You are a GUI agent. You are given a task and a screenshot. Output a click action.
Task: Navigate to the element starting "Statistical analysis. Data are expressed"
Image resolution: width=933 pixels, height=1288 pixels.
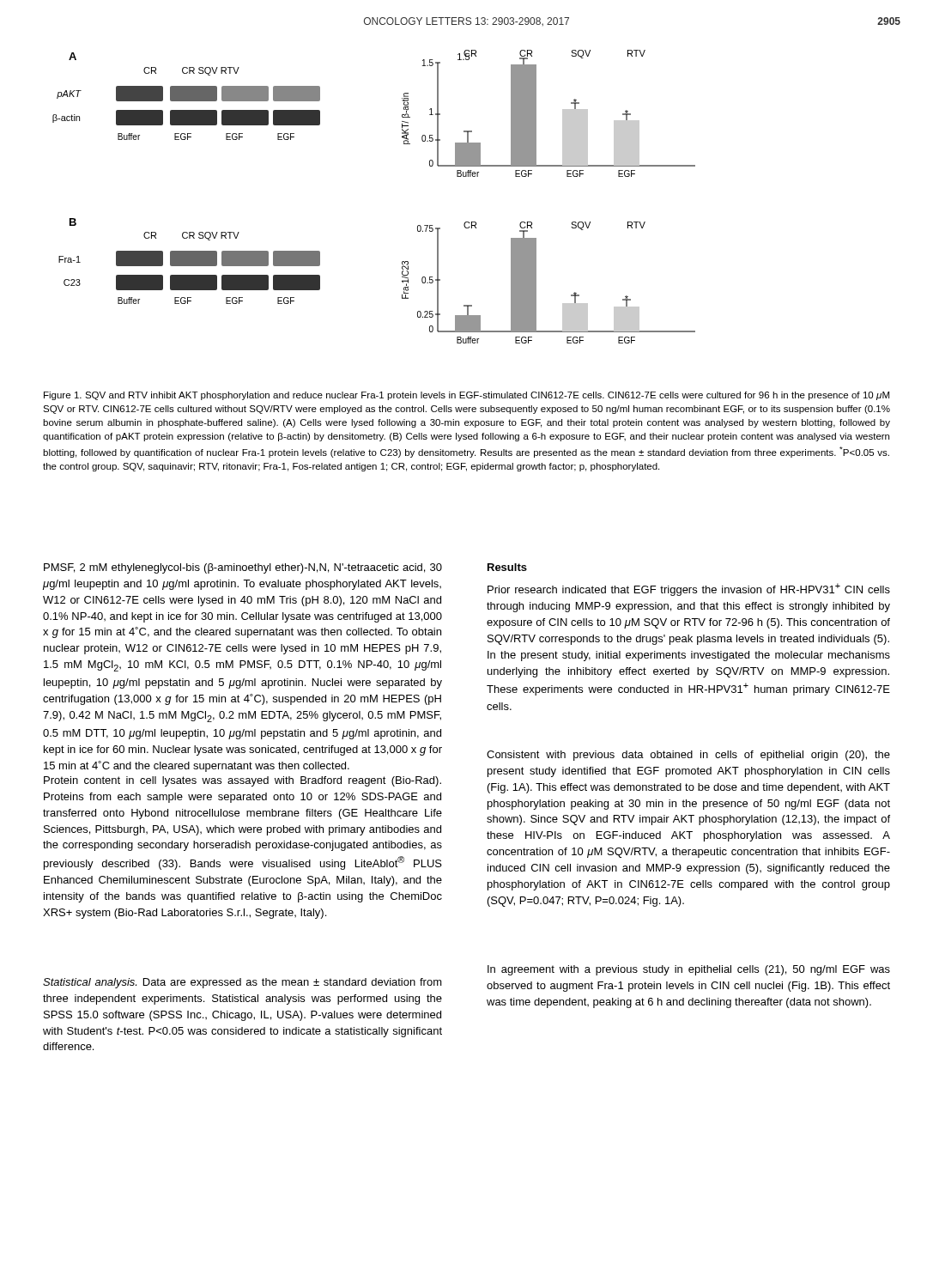242,1015
